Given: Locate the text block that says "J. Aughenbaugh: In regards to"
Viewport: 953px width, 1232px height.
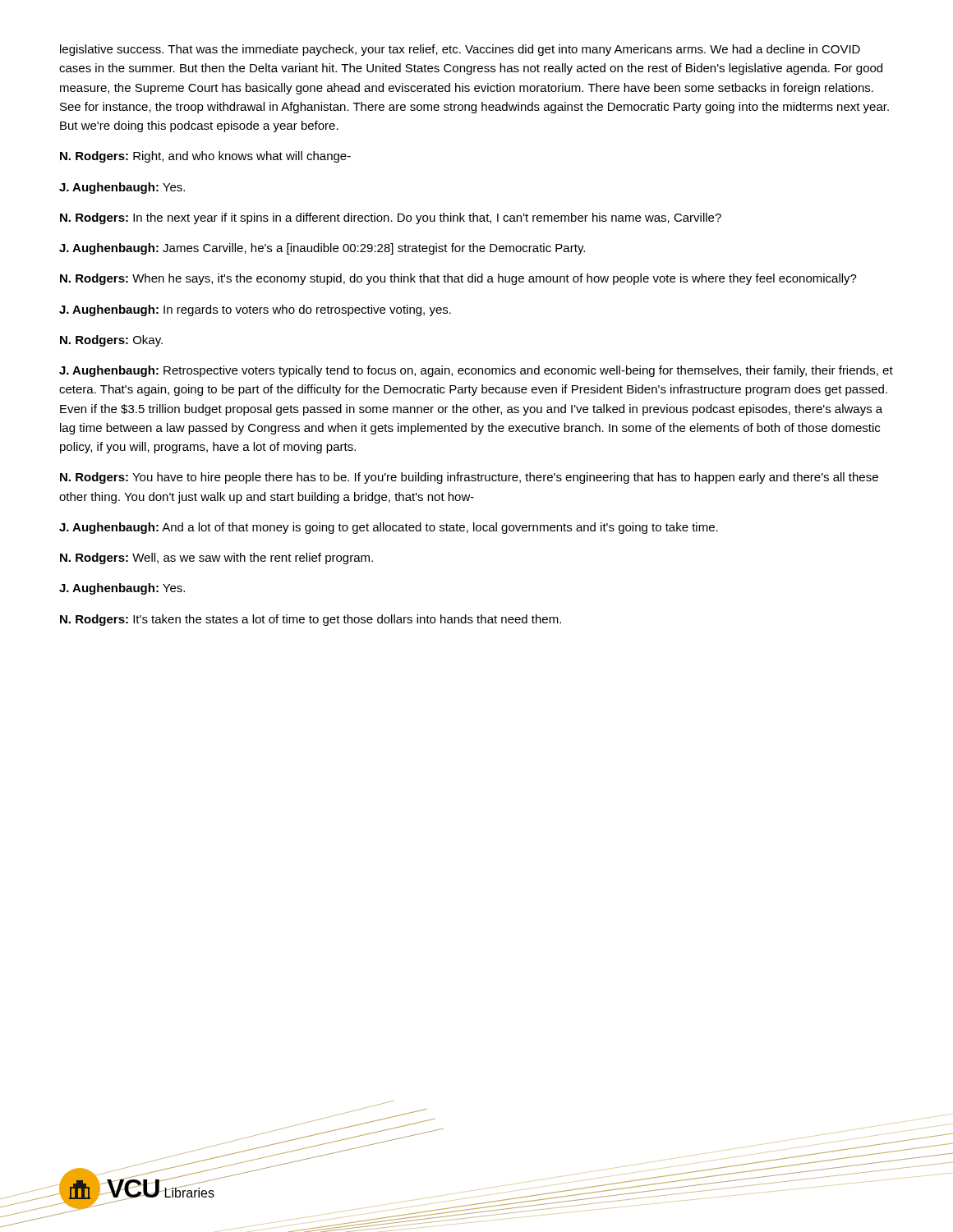Looking at the screenshot, I should click(255, 309).
